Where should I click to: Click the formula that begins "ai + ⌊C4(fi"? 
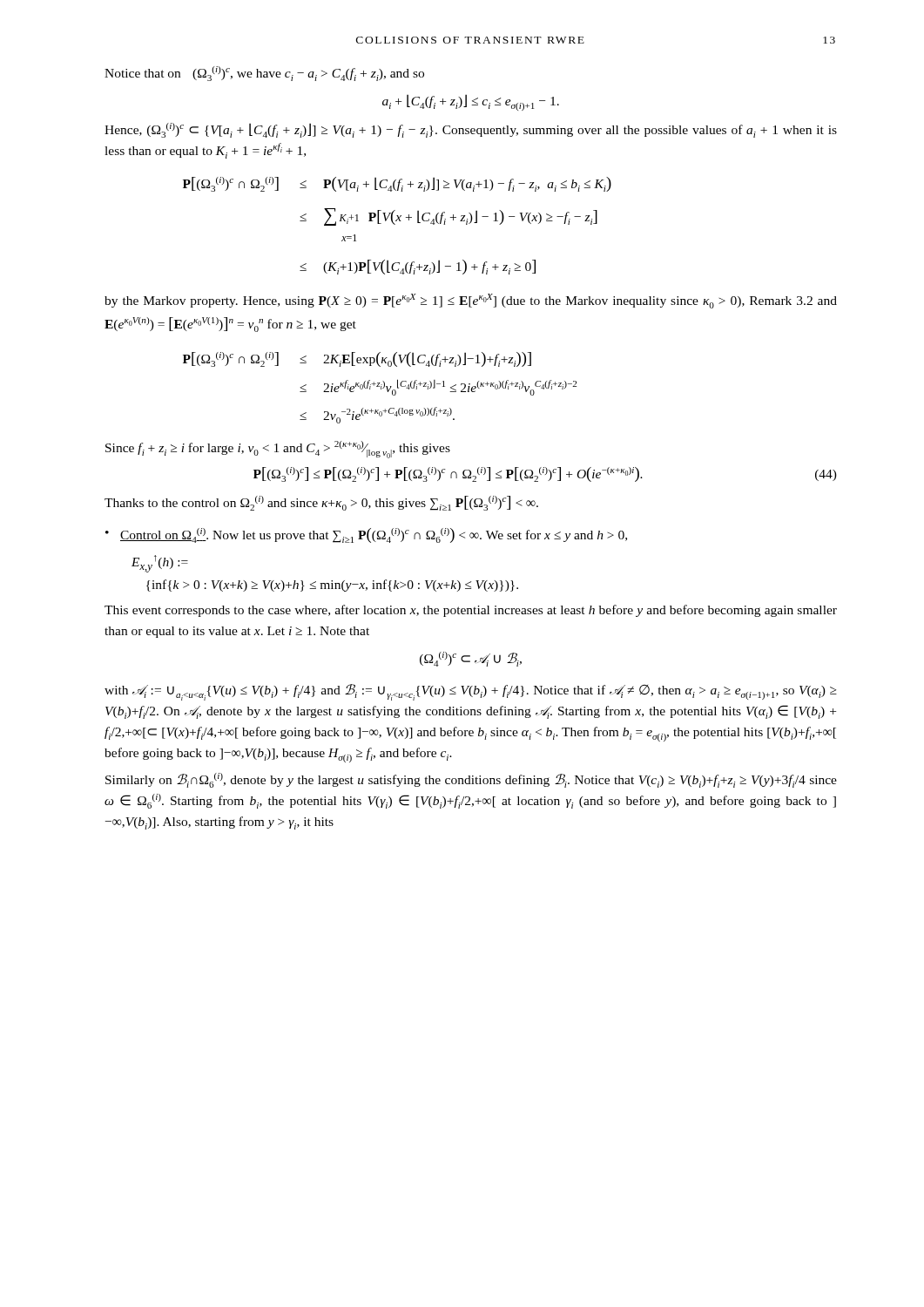(x=471, y=102)
